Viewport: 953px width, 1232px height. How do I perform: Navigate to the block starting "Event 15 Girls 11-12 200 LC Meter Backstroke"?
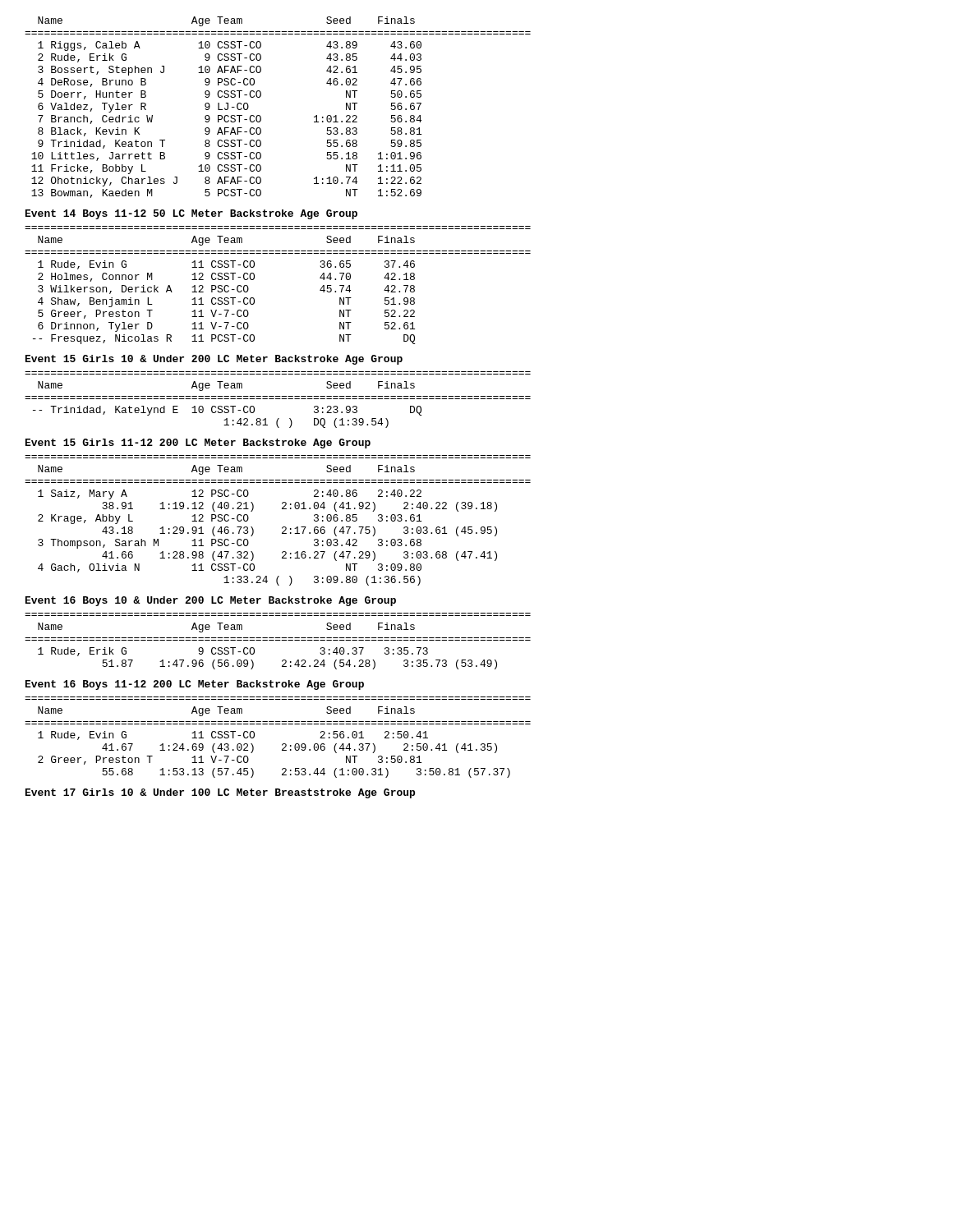coord(198,443)
